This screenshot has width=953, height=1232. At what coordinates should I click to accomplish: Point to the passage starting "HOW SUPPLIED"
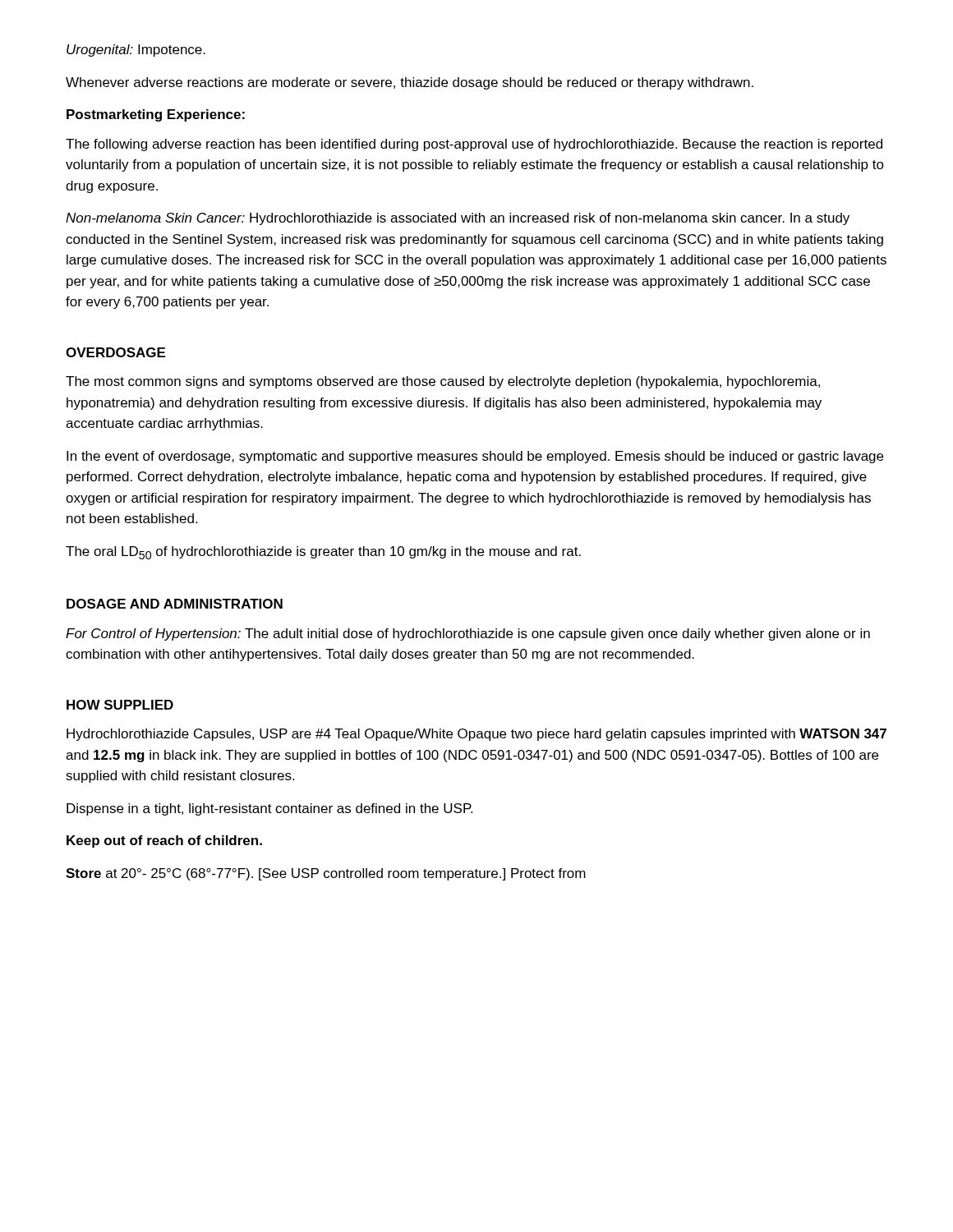pyautogui.click(x=120, y=705)
